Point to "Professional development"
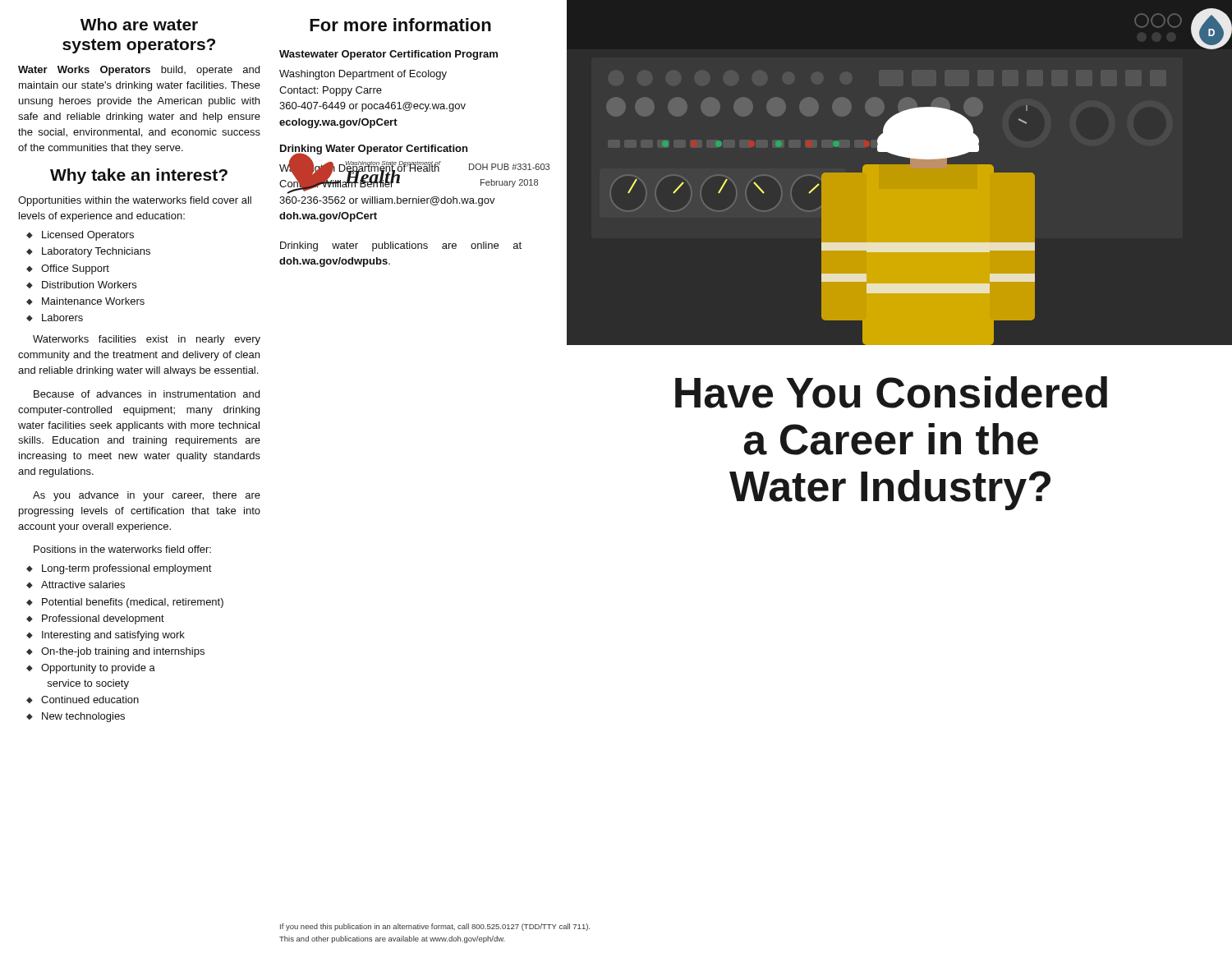Screen dimensions: 953x1232 (103, 618)
